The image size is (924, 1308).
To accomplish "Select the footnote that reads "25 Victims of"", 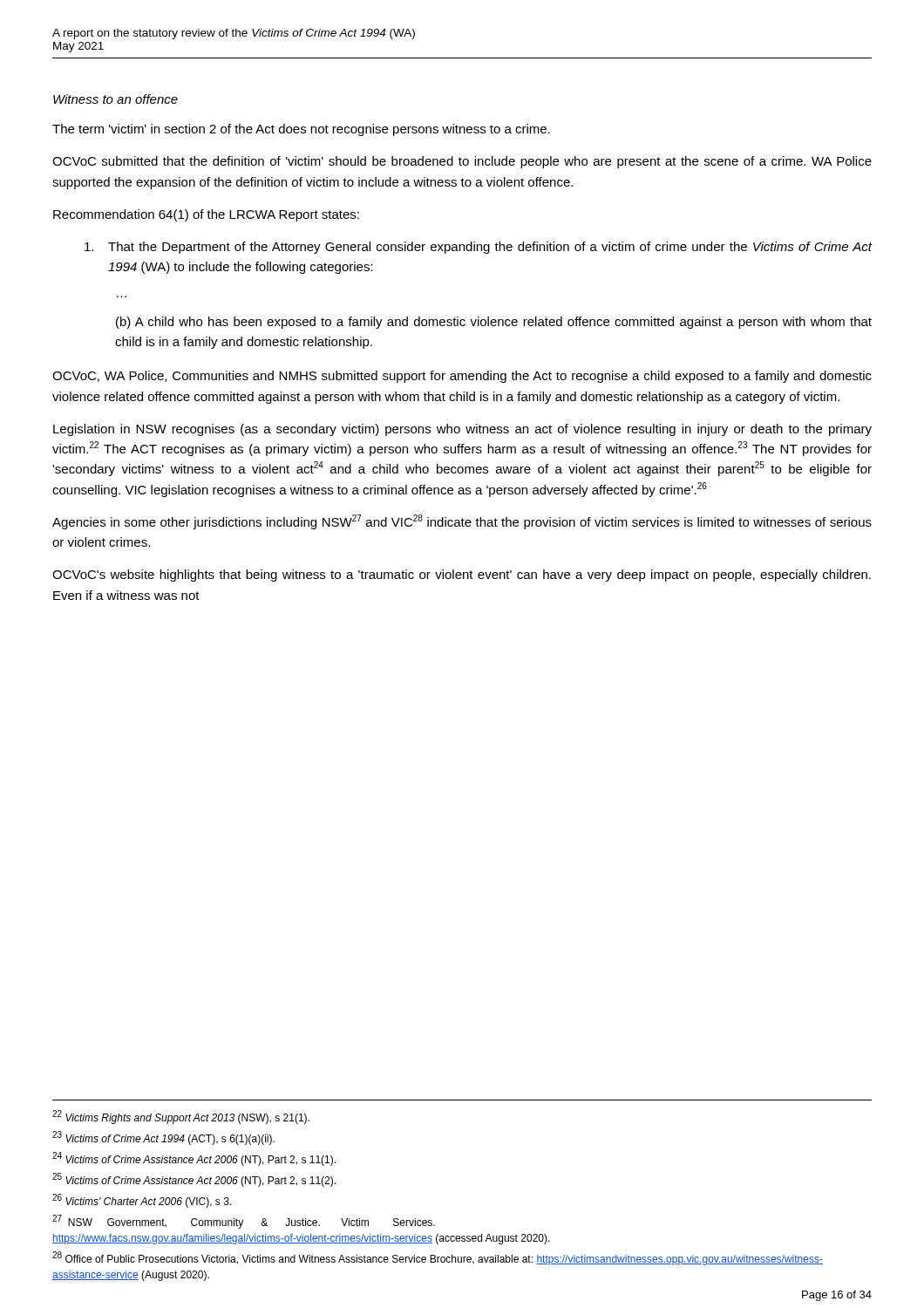I will 194,1179.
